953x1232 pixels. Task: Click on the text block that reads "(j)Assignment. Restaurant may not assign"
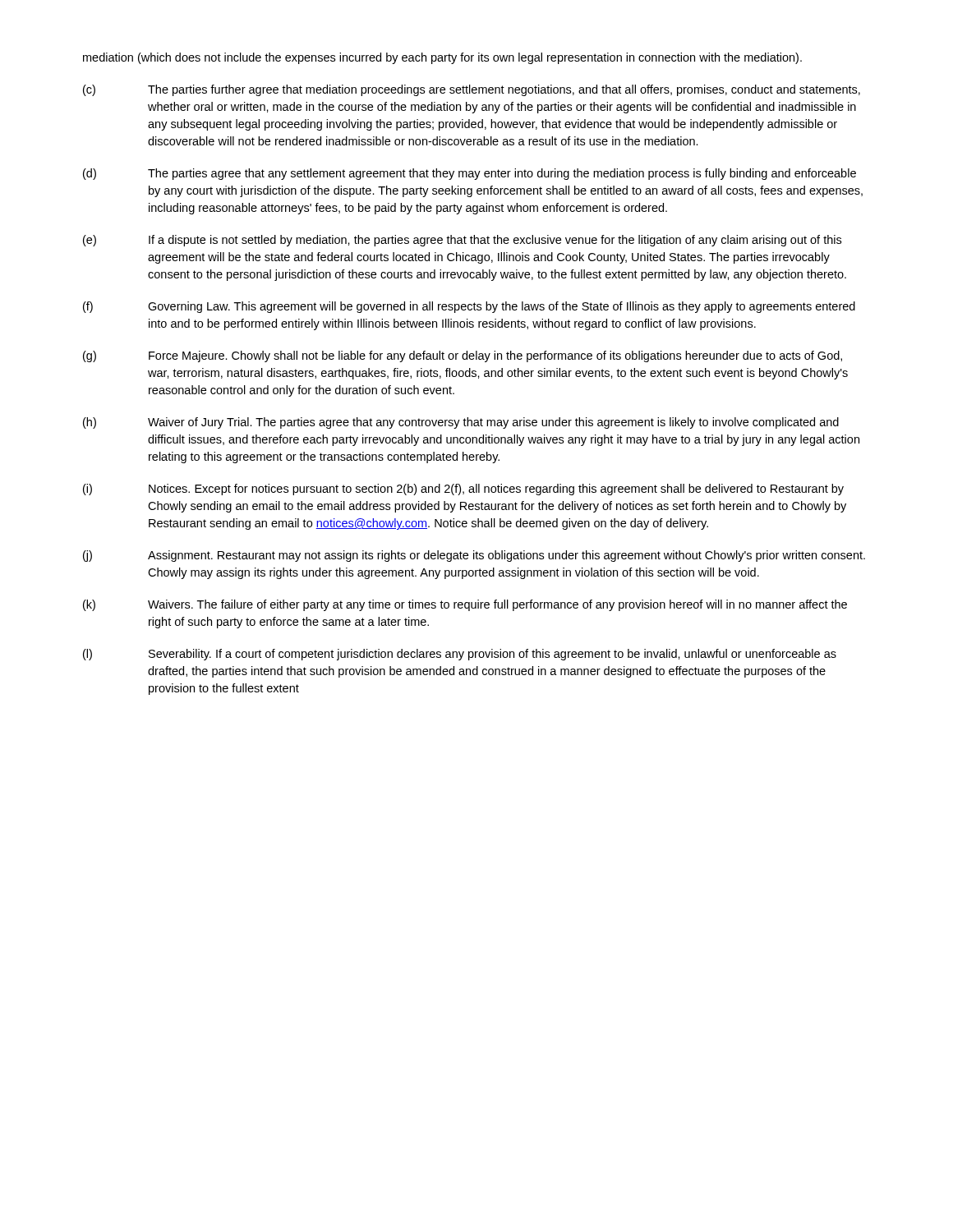(474, 565)
